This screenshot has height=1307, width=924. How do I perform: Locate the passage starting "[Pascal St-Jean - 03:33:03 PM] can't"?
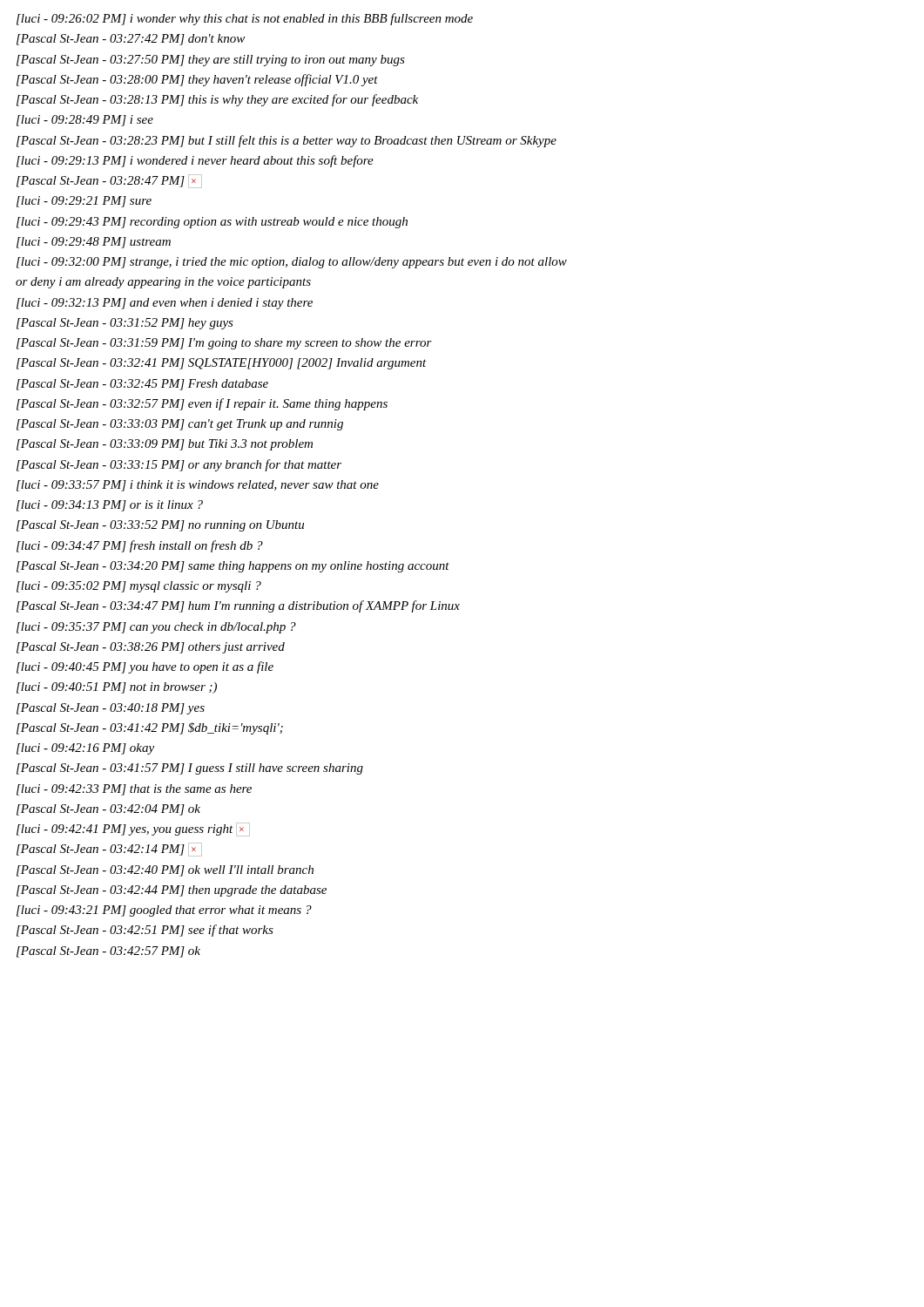tap(180, 423)
